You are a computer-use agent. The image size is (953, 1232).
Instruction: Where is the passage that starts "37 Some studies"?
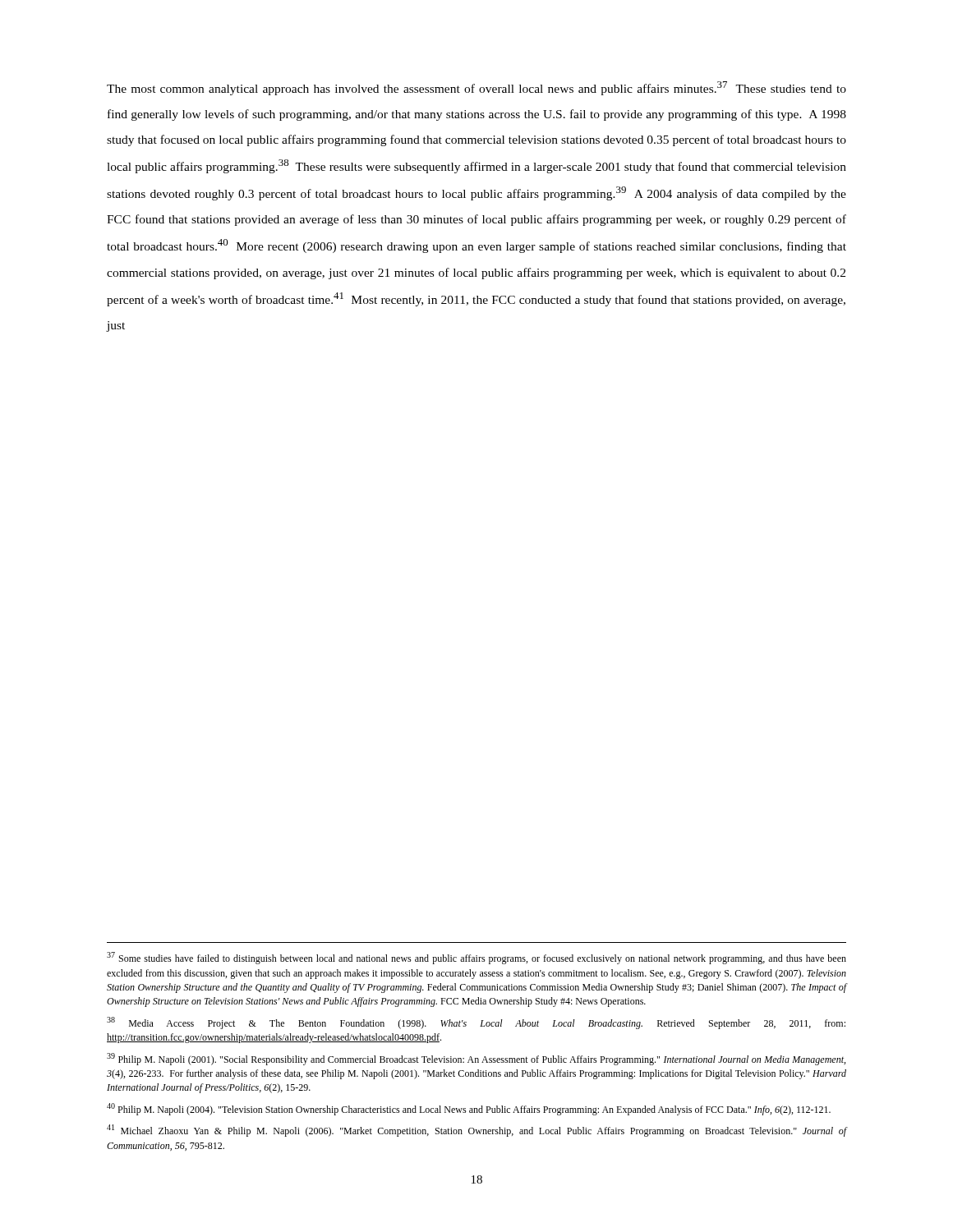pyautogui.click(x=476, y=979)
